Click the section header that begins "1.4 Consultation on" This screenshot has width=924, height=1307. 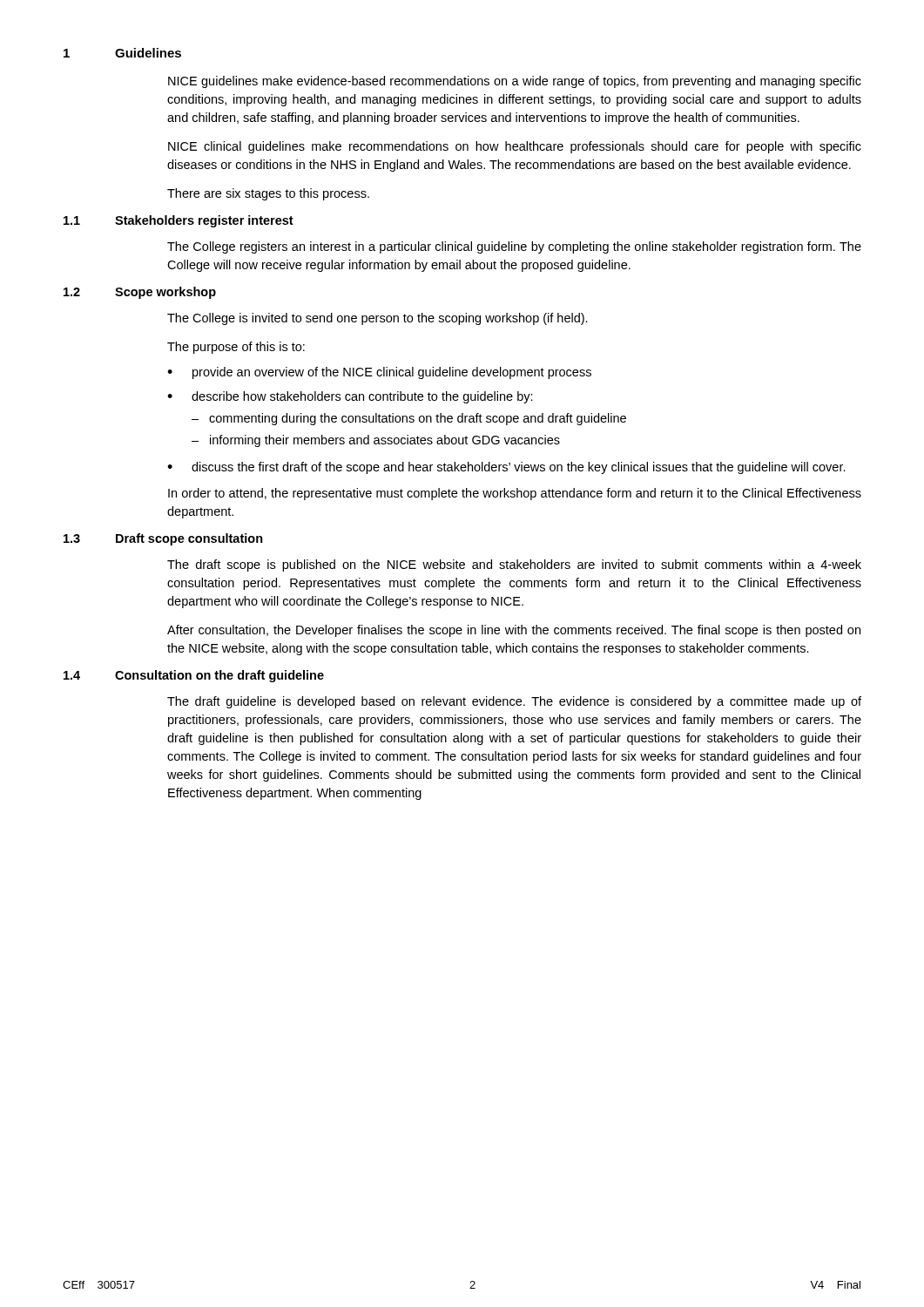click(x=193, y=675)
